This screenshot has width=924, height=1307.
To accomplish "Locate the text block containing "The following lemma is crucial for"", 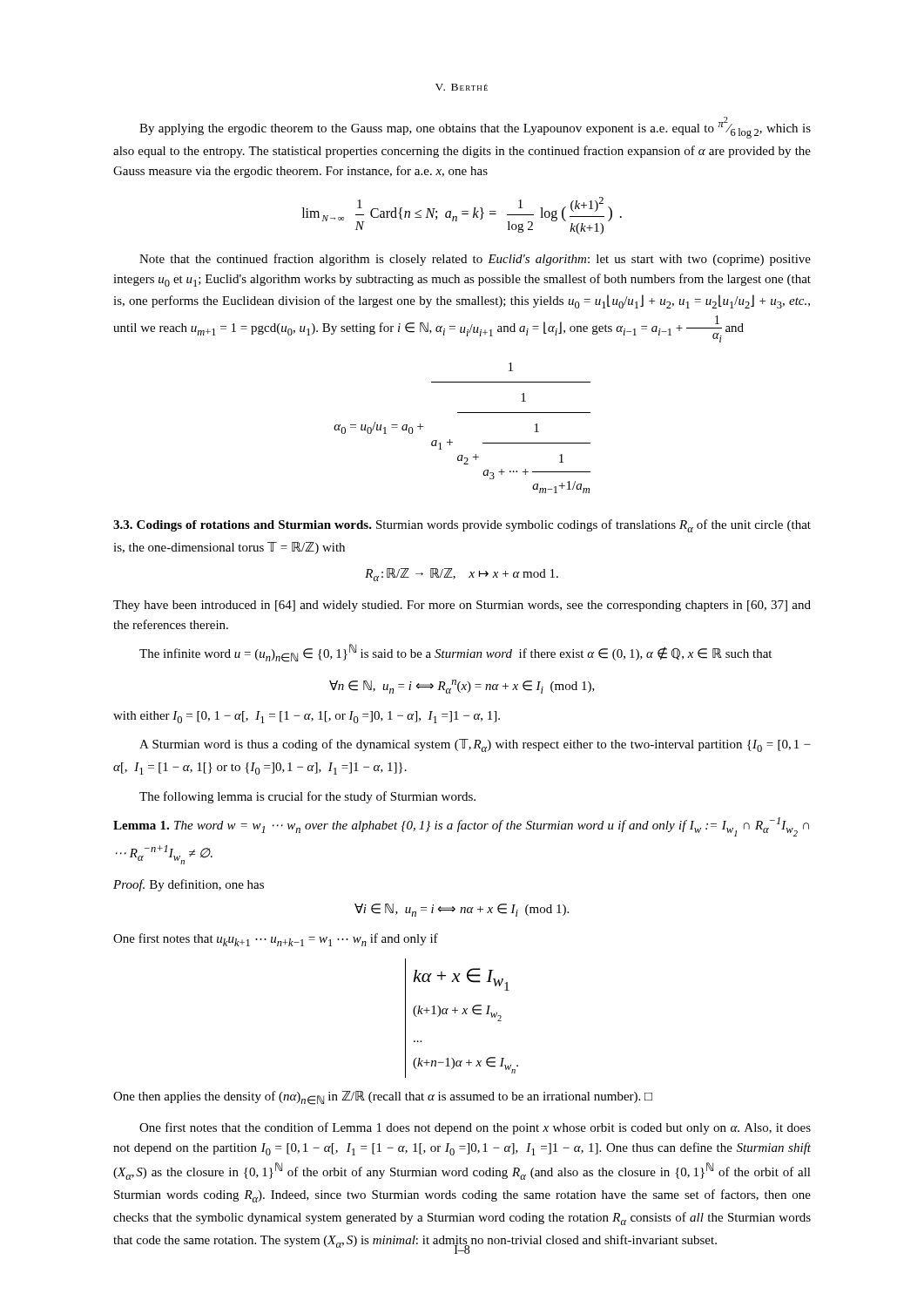I will tap(308, 796).
